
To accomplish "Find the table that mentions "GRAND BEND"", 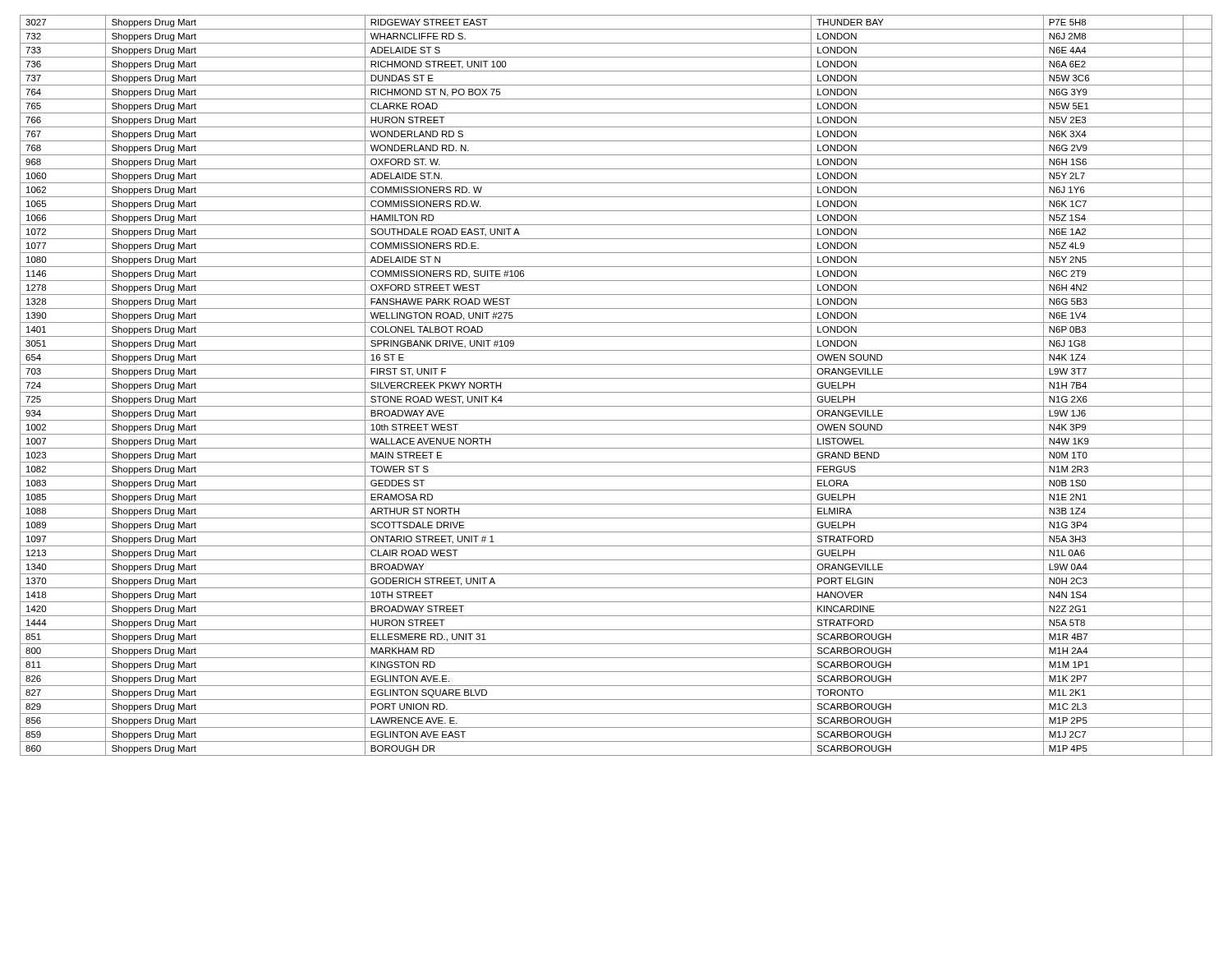I will pyautogui.click(x=616, y=385).
